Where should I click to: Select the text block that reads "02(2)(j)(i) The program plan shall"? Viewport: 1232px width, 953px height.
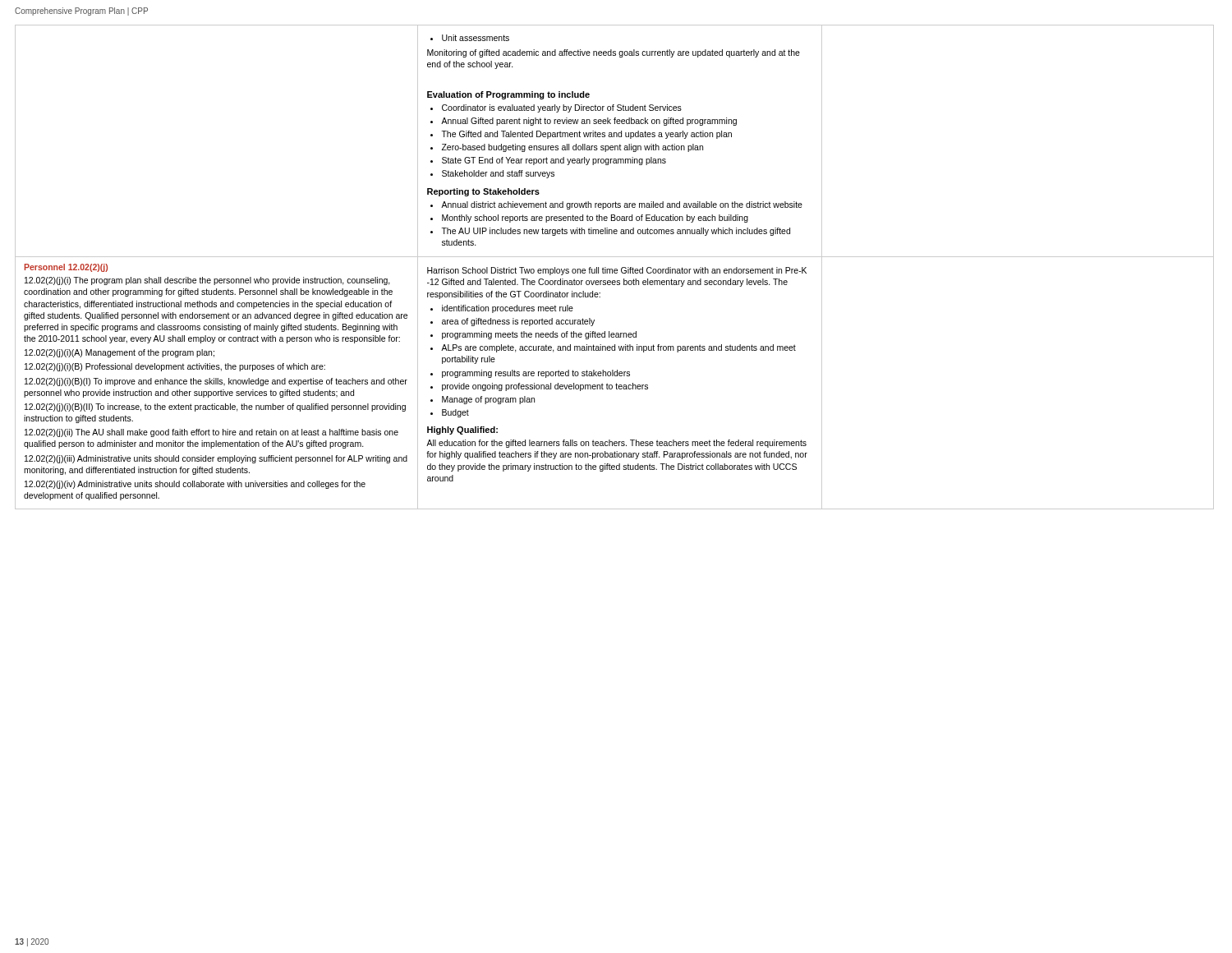point(217,309)
